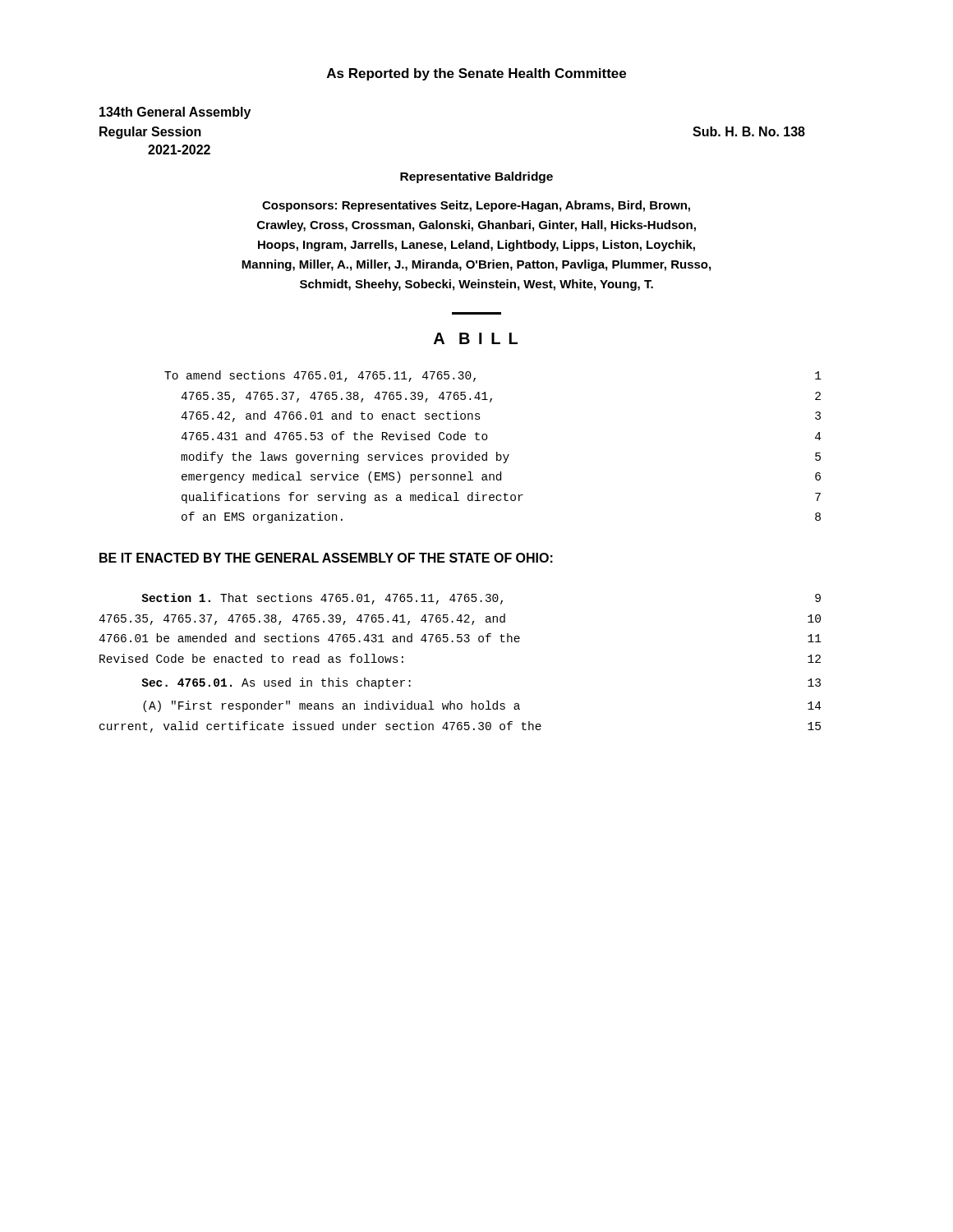
Task: Locate the text that says "134th General Assembly"
Action: [x=175, y=112]
